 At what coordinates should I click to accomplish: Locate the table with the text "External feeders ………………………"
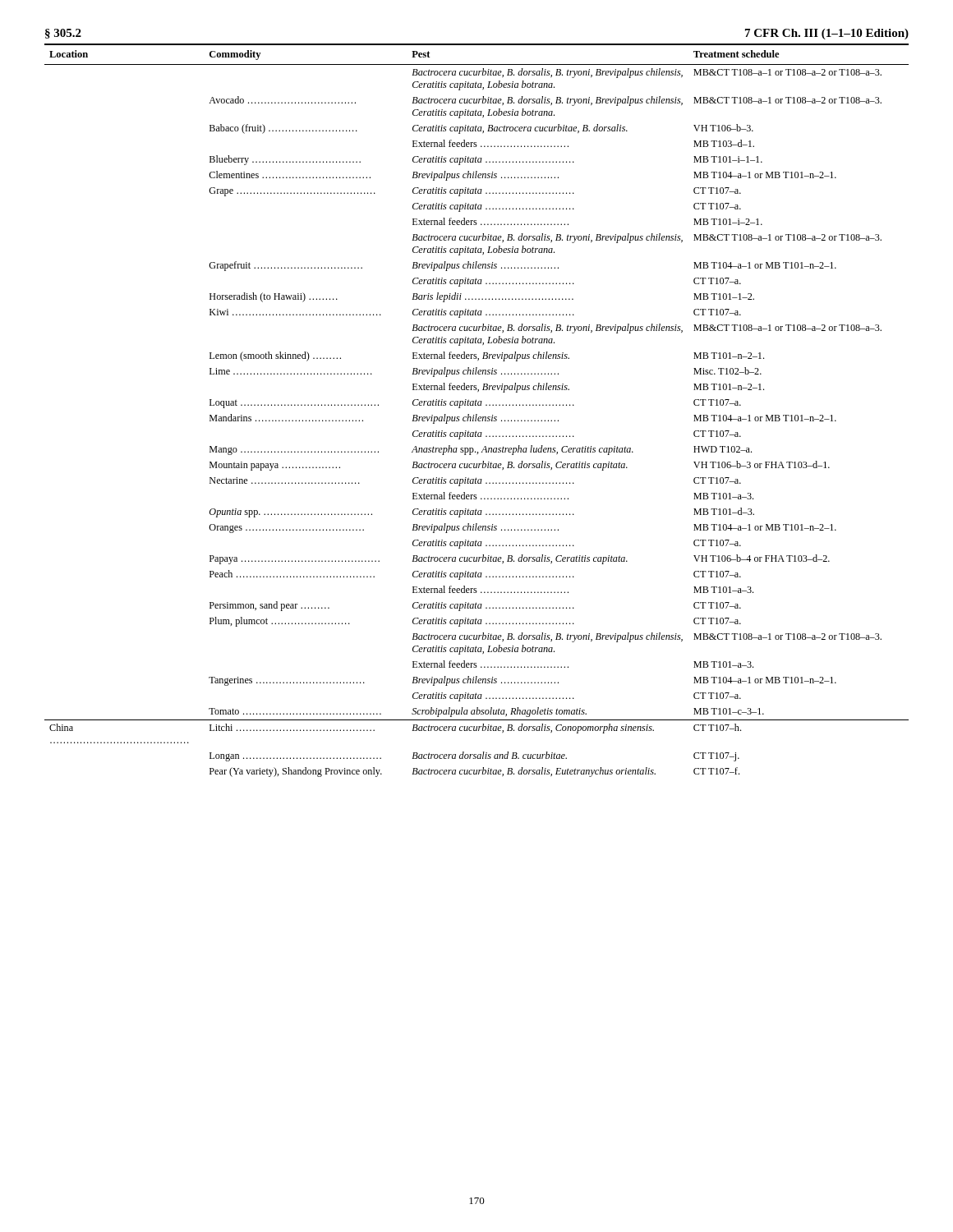click(476, 411)
